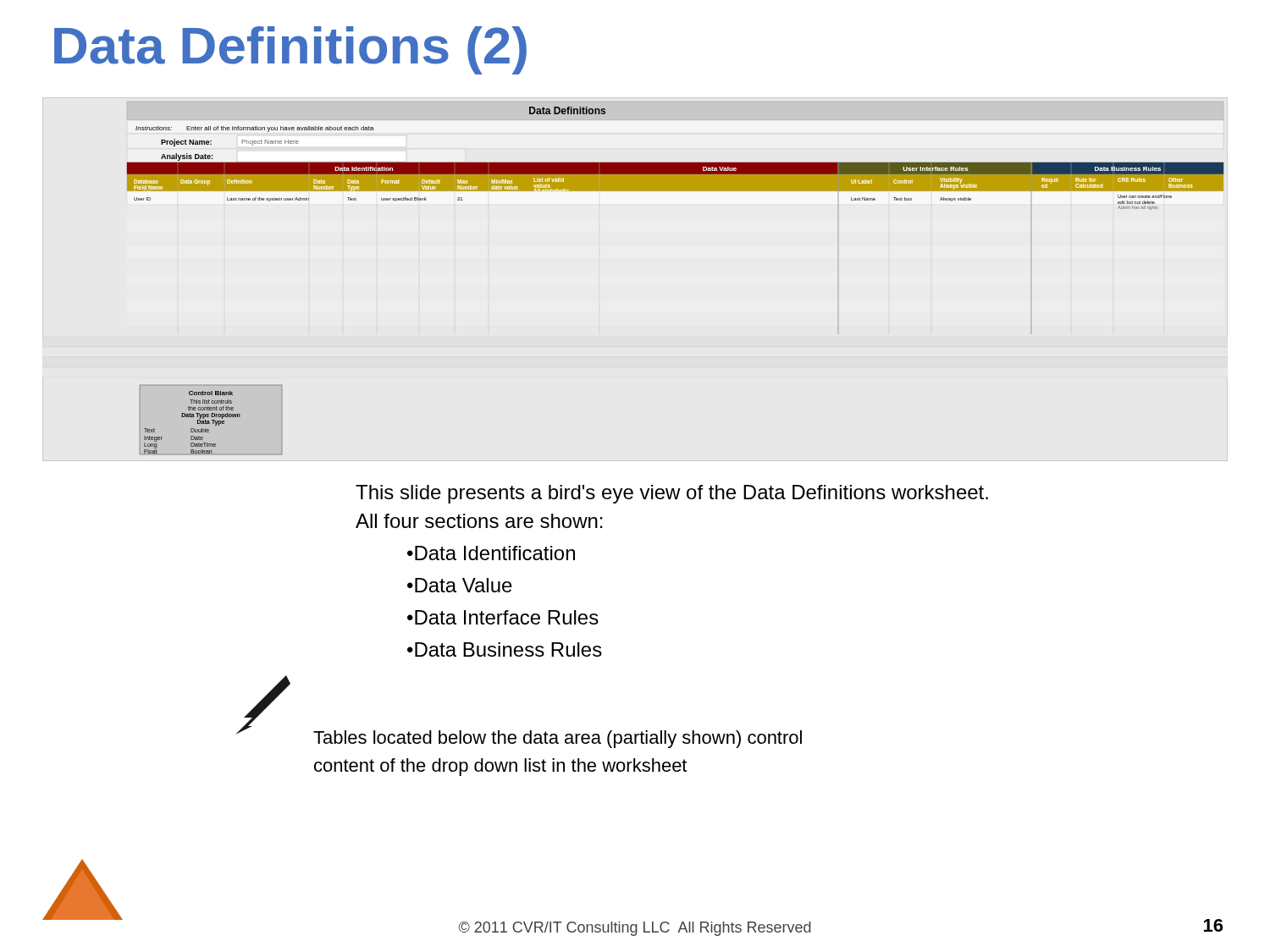Find the list item that says "•Data Identification"
This screenshot has width=1270, height=952.
click(x=491, y=553)
